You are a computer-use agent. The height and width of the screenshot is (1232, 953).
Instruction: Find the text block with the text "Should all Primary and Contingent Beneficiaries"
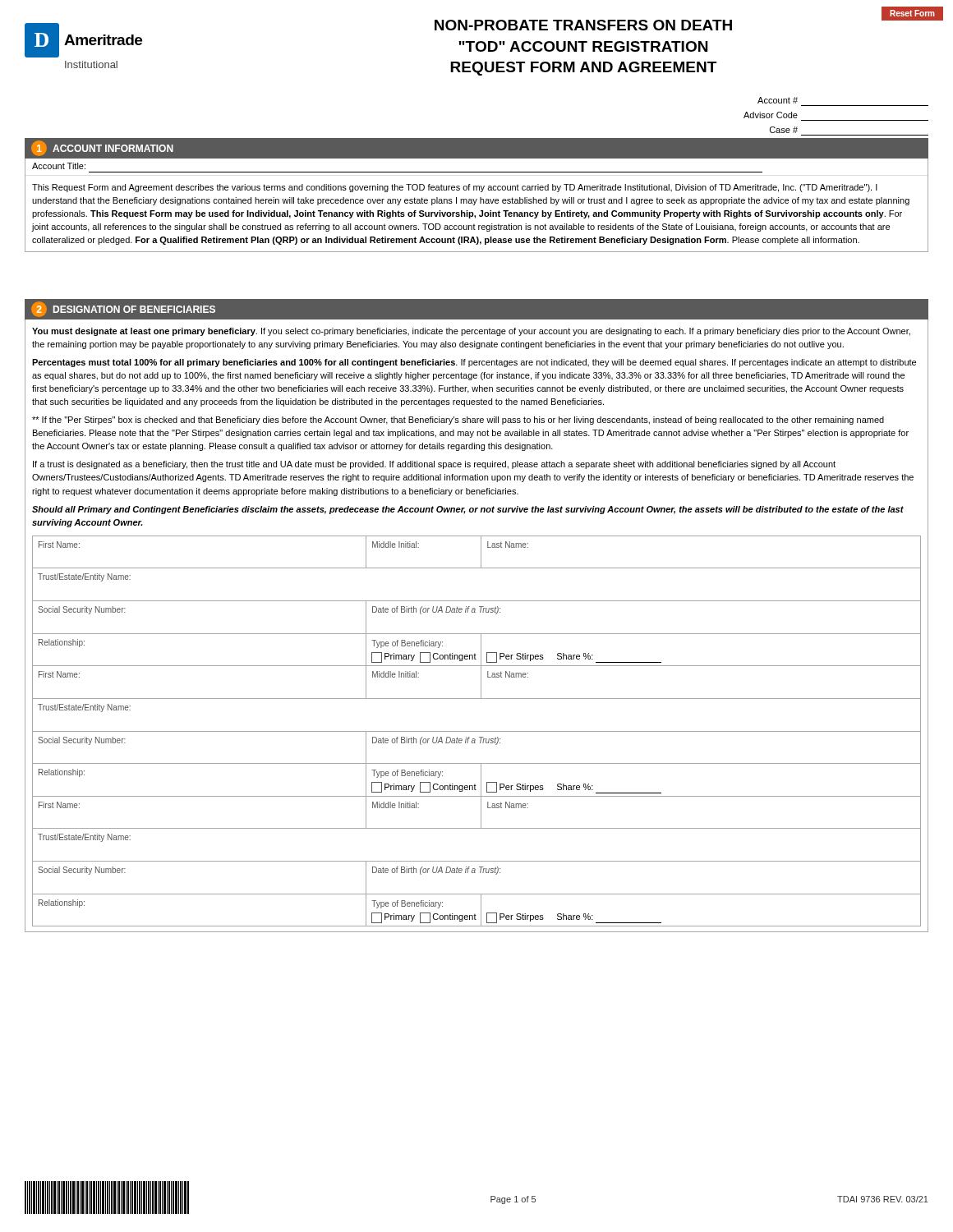coord(468,515)
